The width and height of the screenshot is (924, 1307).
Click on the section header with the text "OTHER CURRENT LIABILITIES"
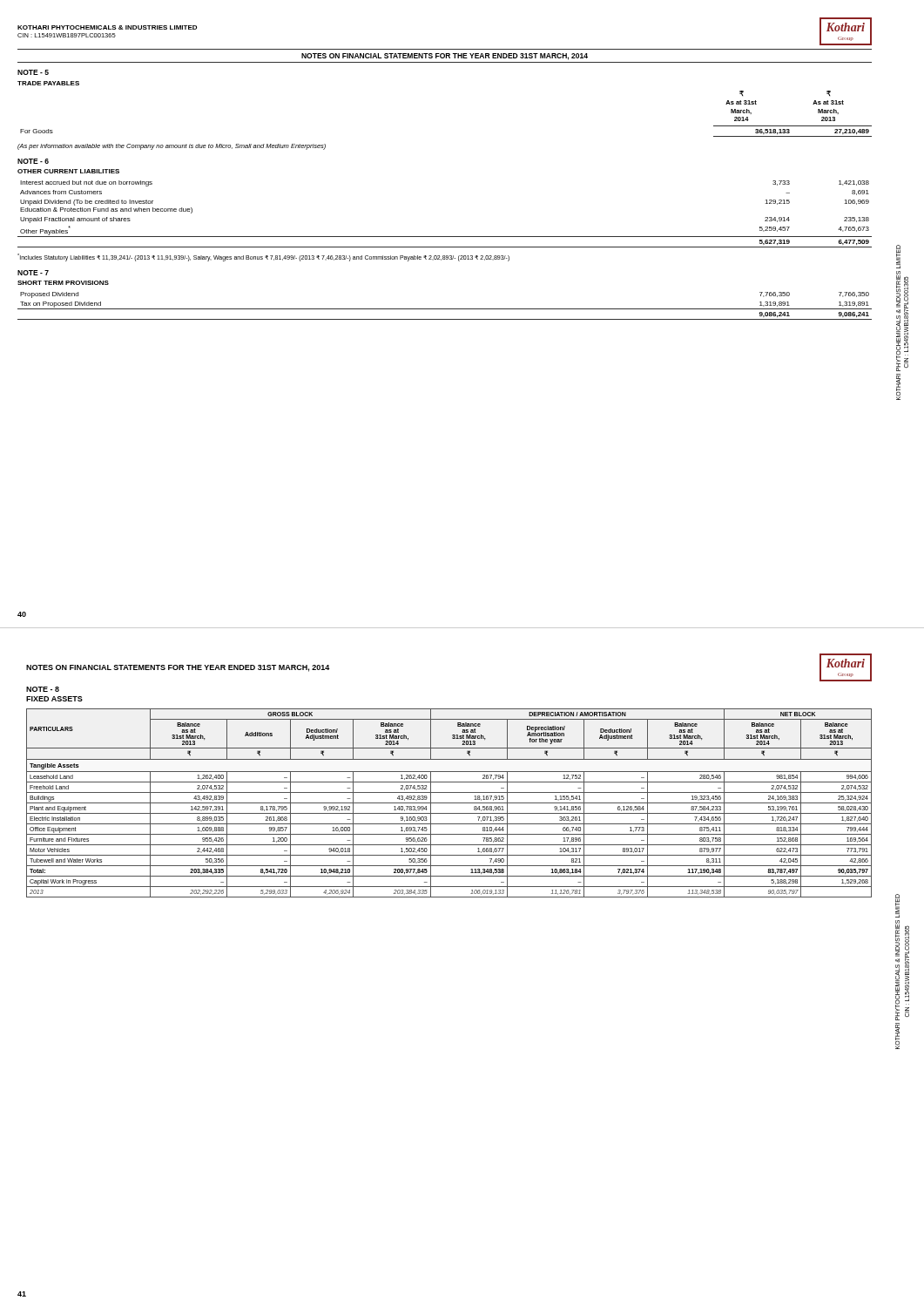pos(69,171)
